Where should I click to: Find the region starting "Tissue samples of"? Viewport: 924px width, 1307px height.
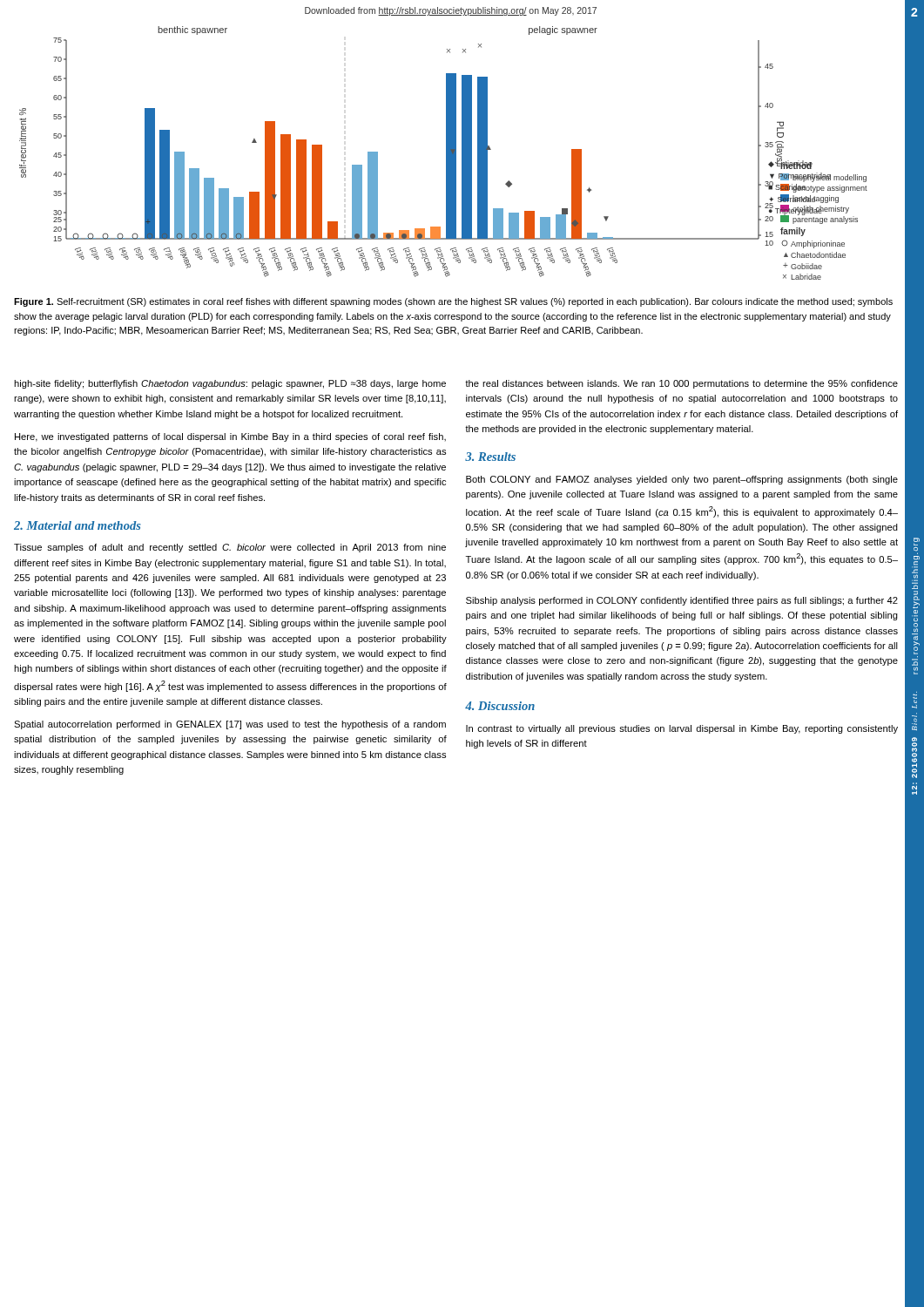coord(230,624)
